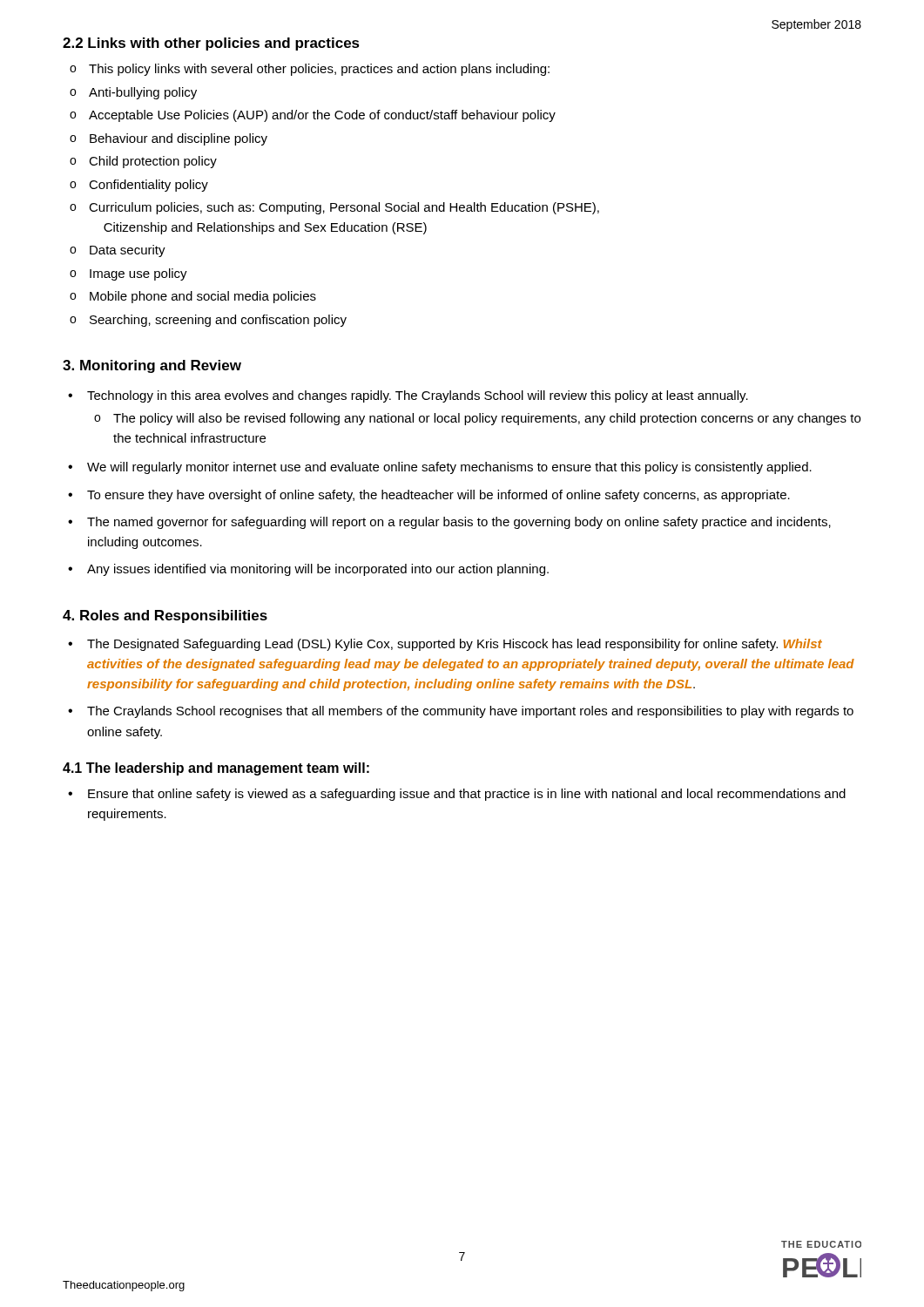The width and height of the screenshot is (924, 1307).
Task: Locate the text starting "This policy links with several other policies, practices"
Action: pos(320,69)
